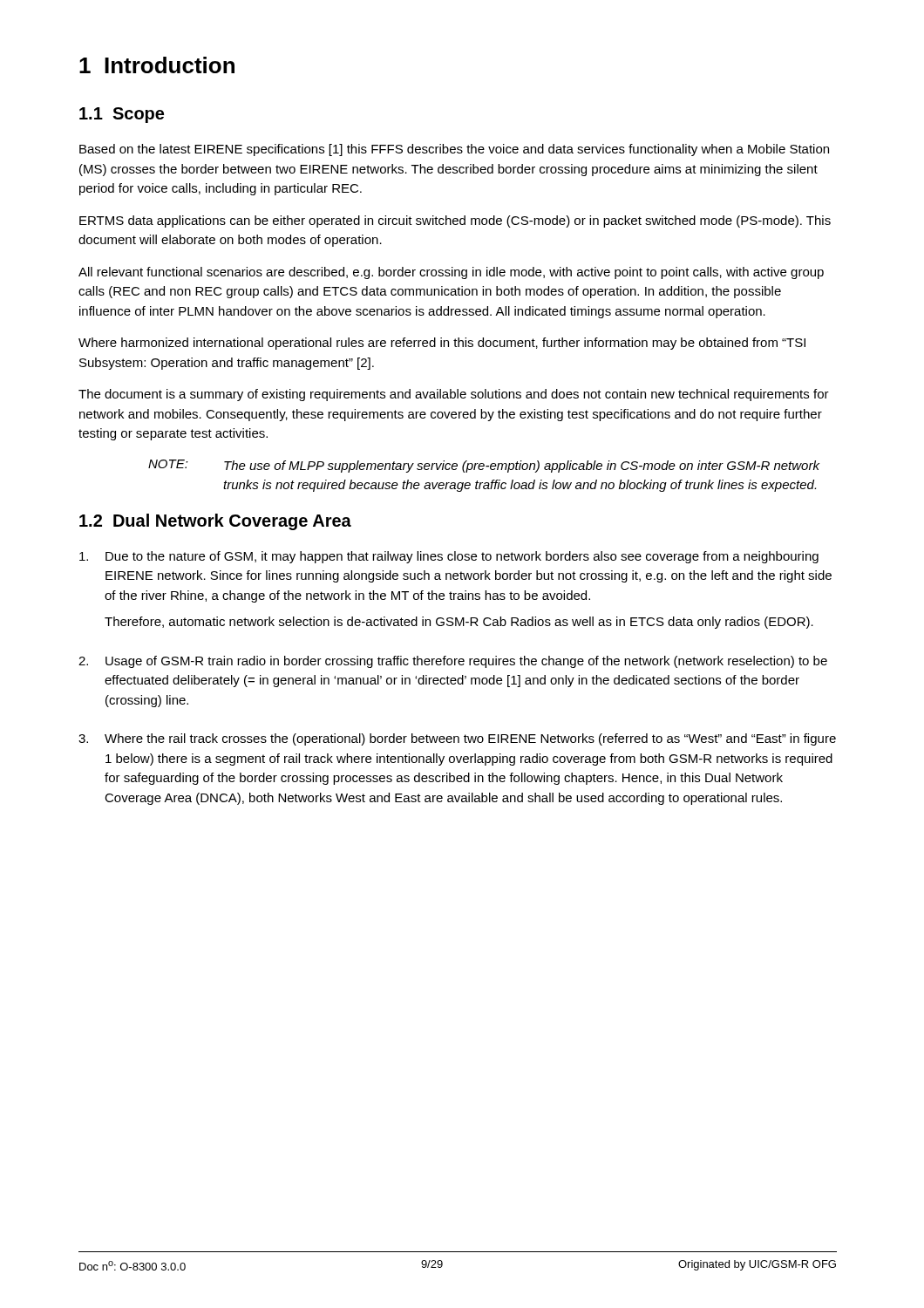Find the block starting "Where harmonized international operational rules are referred in"

point(458,353)
